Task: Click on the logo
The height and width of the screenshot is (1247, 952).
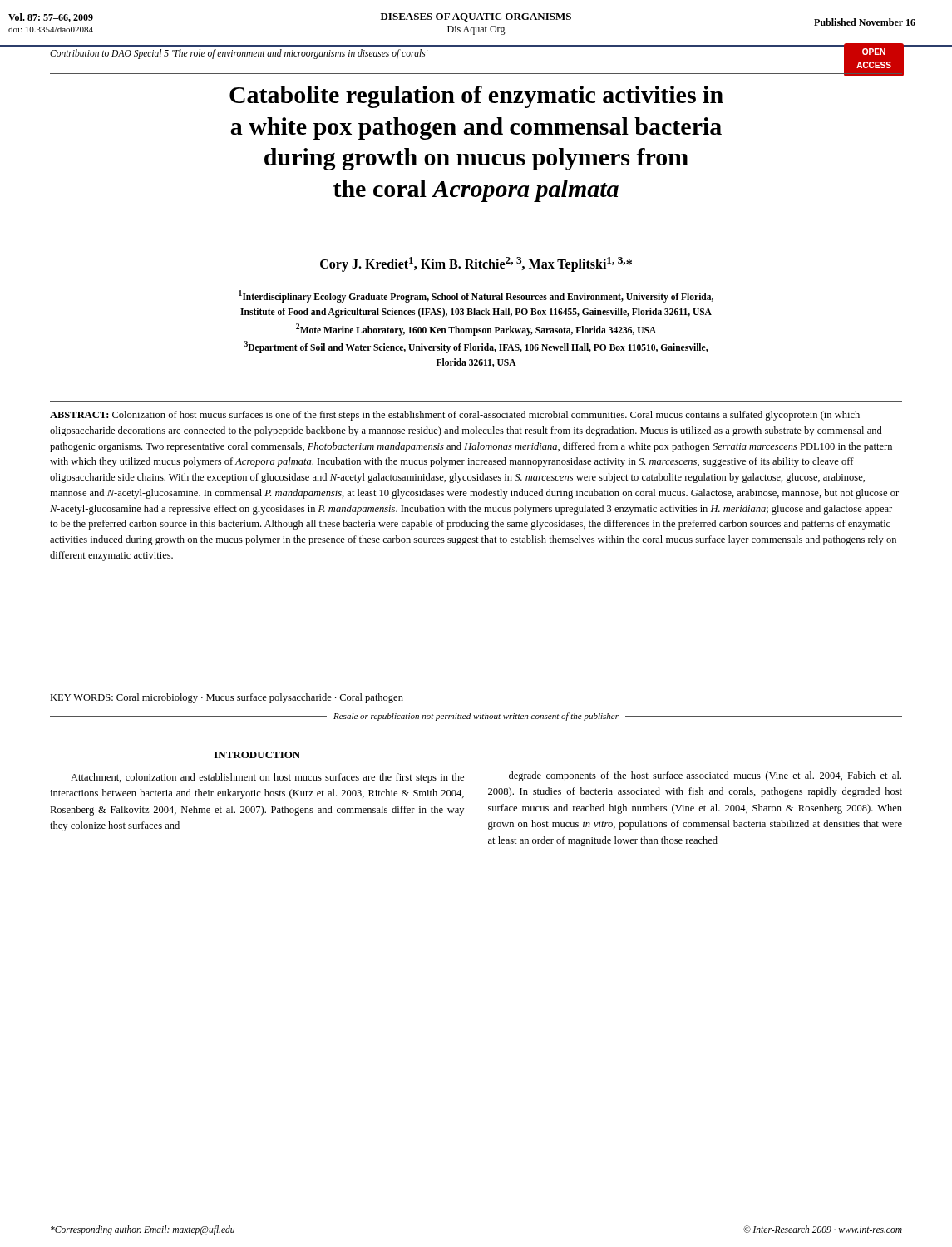Action: 874,60
